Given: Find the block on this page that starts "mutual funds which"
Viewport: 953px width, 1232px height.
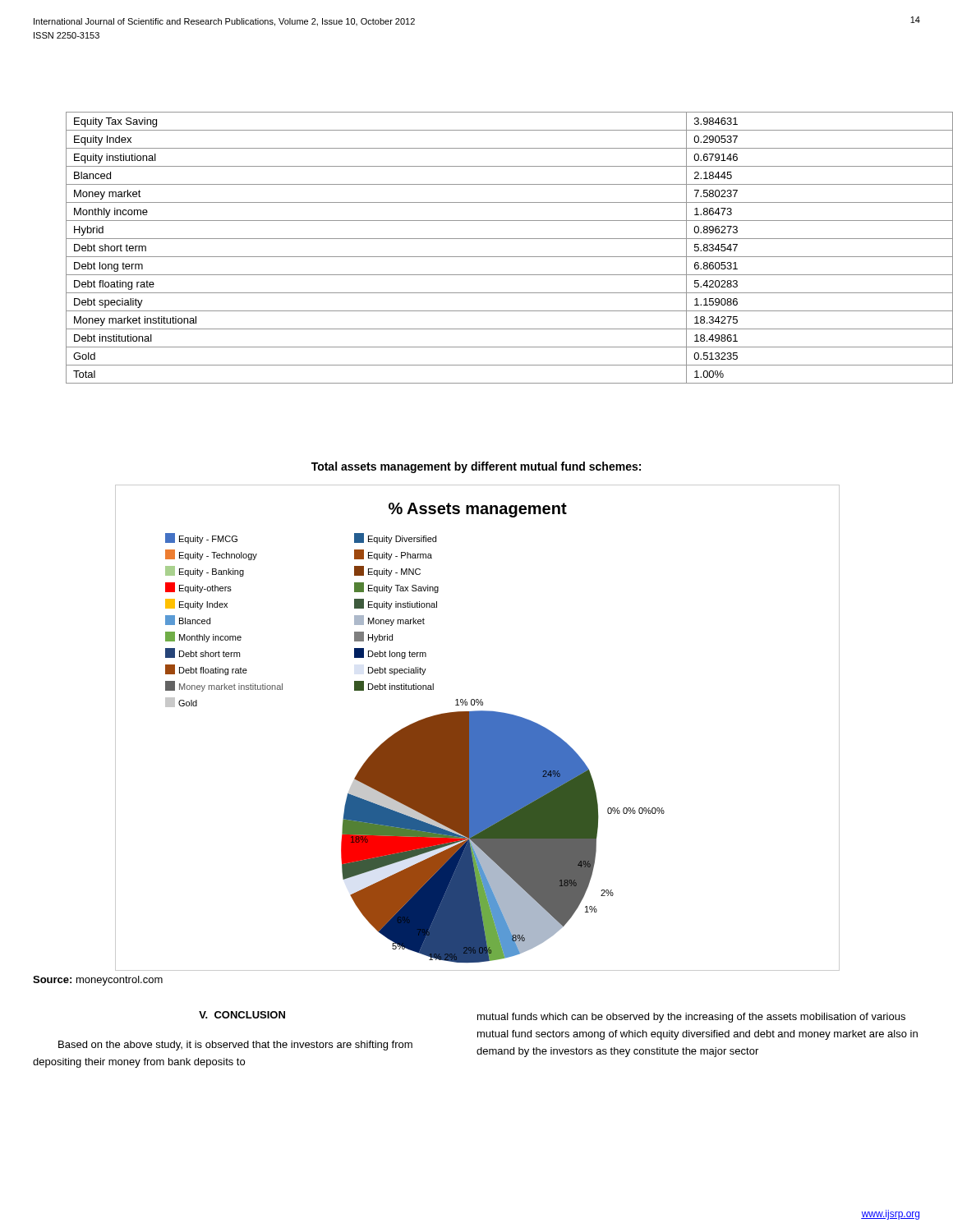Looking at the screenshot, I should pyautogui.click(x=697, y=1033).
